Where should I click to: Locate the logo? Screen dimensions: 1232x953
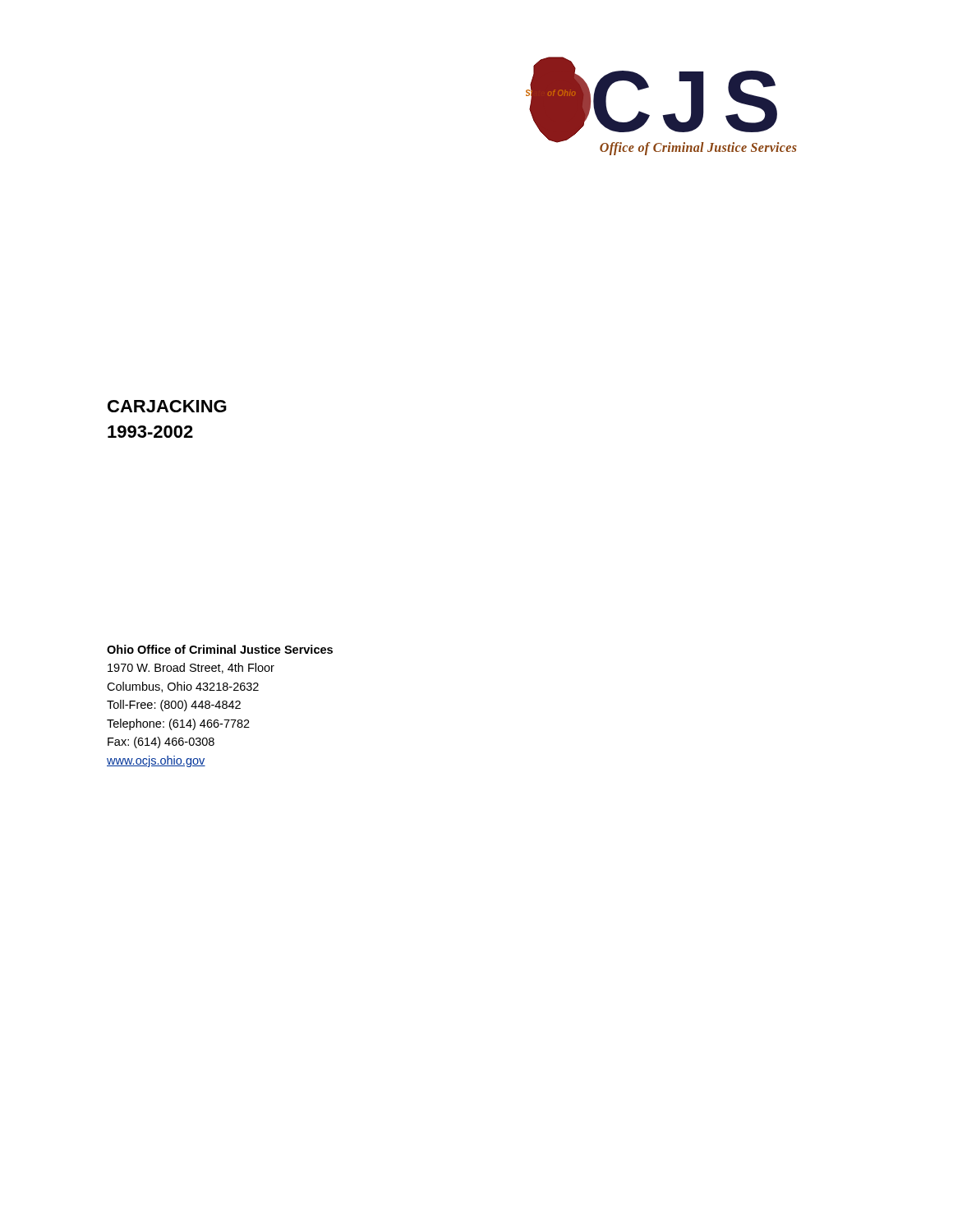pos(698,104)
